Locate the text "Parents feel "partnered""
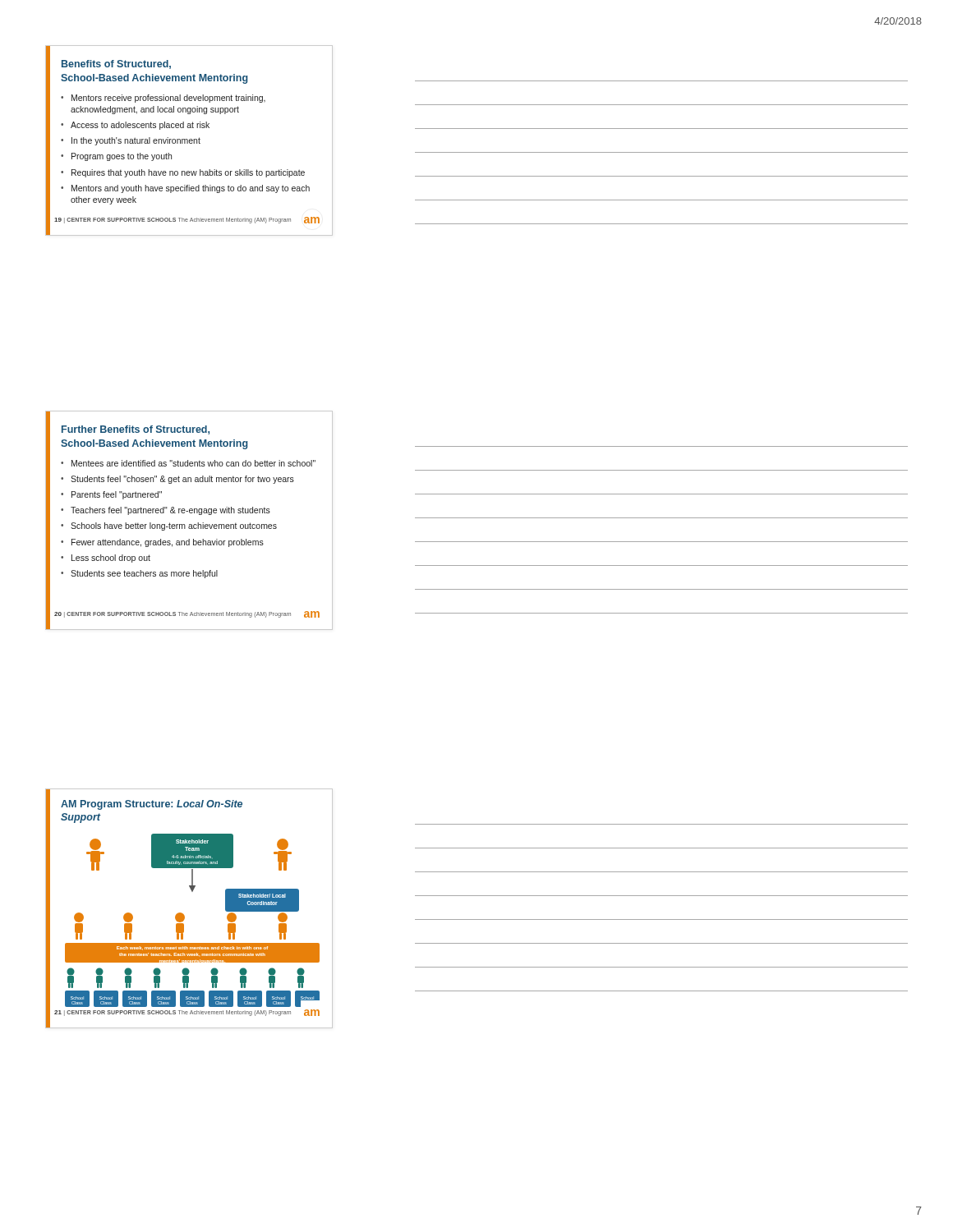Image resolution: width=953 pixels, height=1232 pixels. coord(116,495)
